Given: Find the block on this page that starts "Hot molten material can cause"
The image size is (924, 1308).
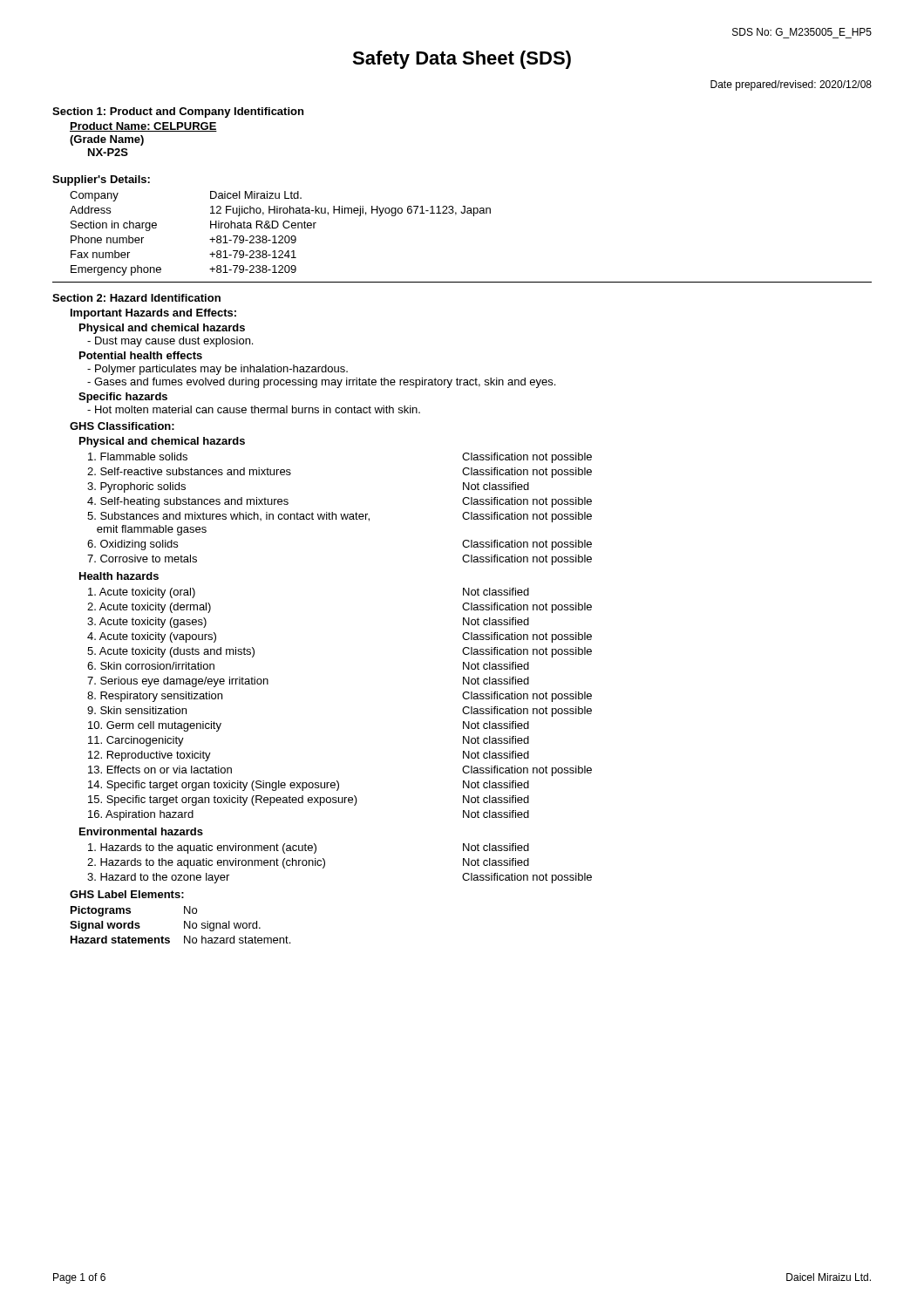Looking at the screenshot, I should tap(254, 409).
